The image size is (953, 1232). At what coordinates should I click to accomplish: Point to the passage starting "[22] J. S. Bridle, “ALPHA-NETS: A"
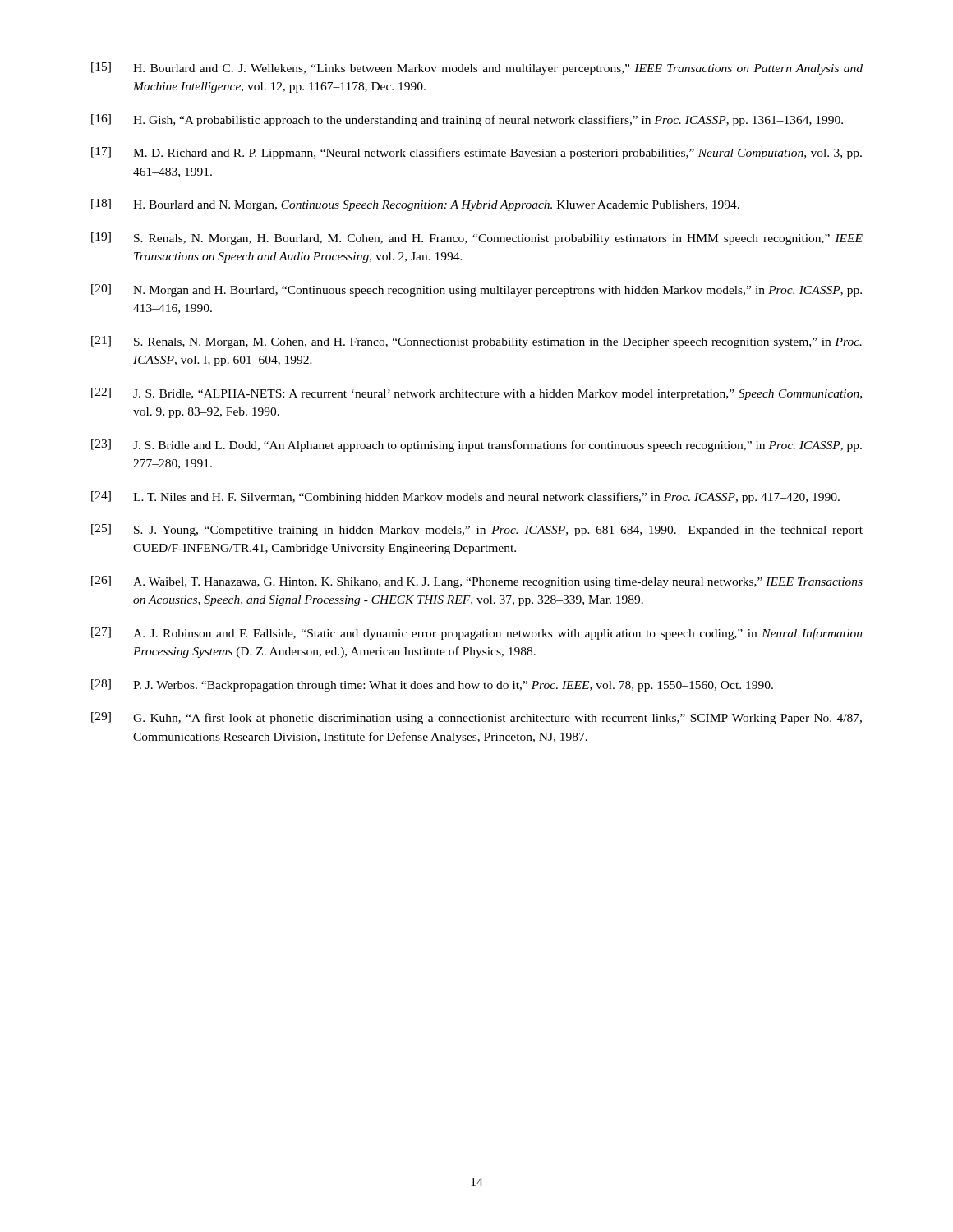coord(476,403)
